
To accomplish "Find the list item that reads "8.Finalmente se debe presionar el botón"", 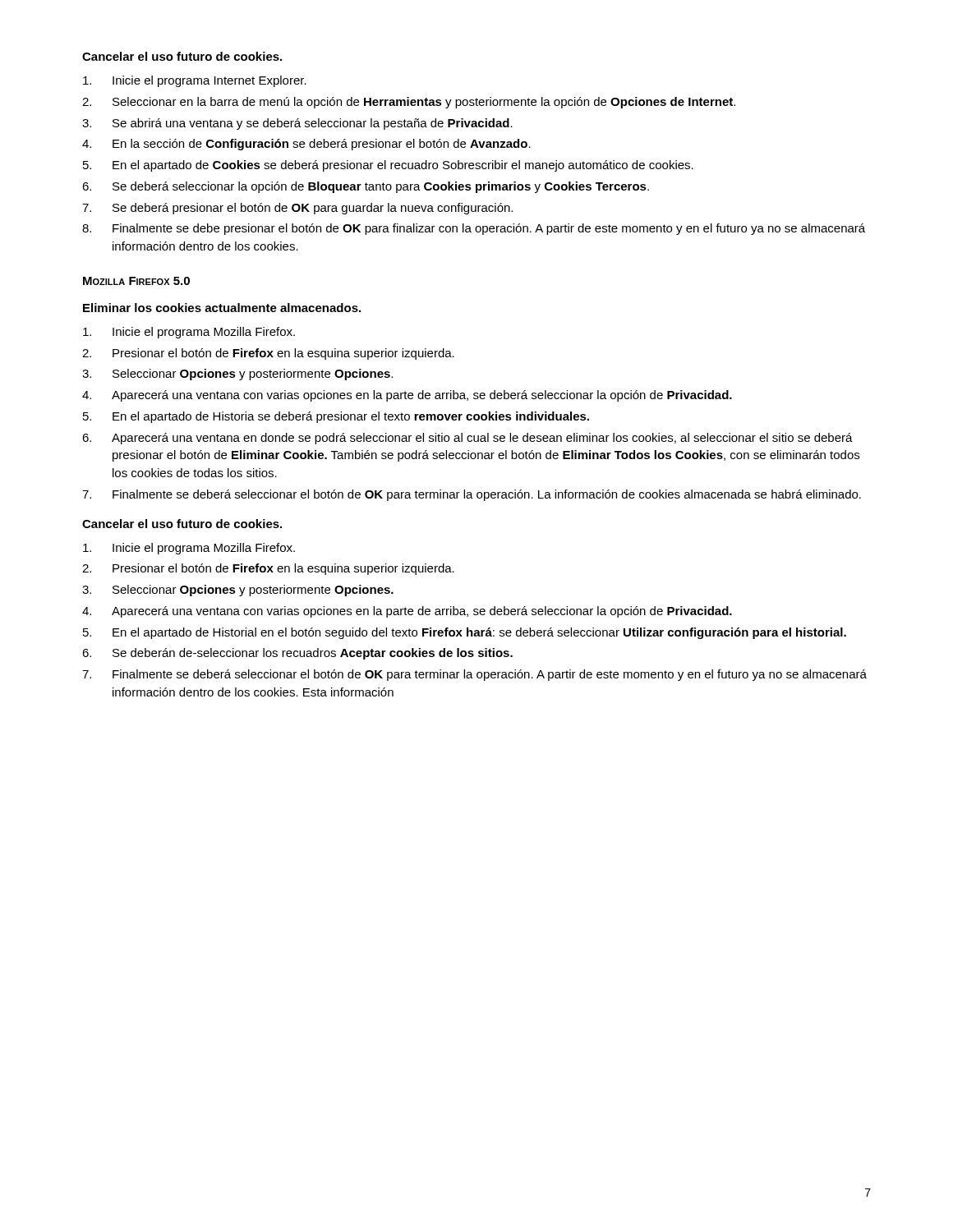I will tap(476, 237).
